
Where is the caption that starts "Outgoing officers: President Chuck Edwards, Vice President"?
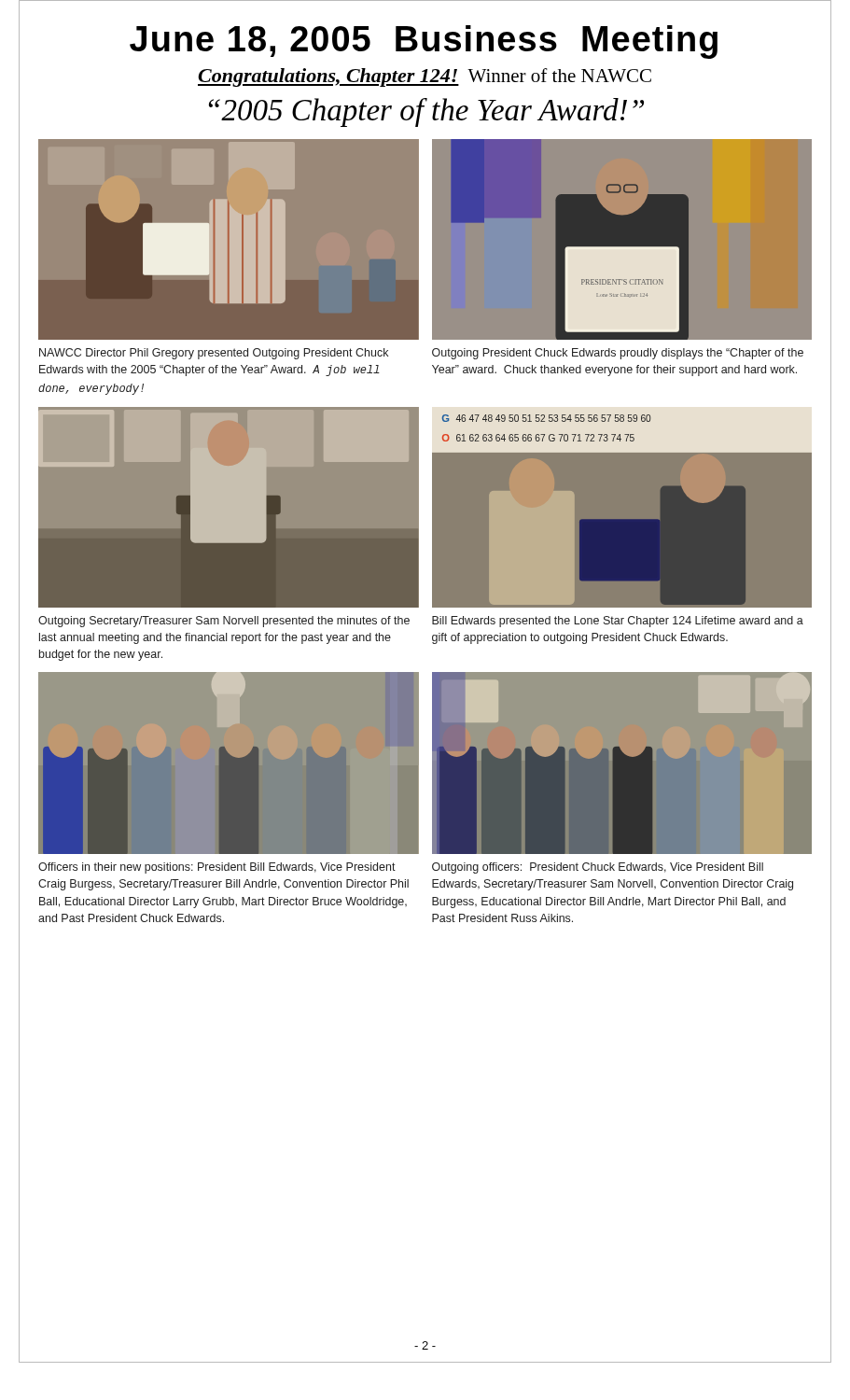click(613, 893)
